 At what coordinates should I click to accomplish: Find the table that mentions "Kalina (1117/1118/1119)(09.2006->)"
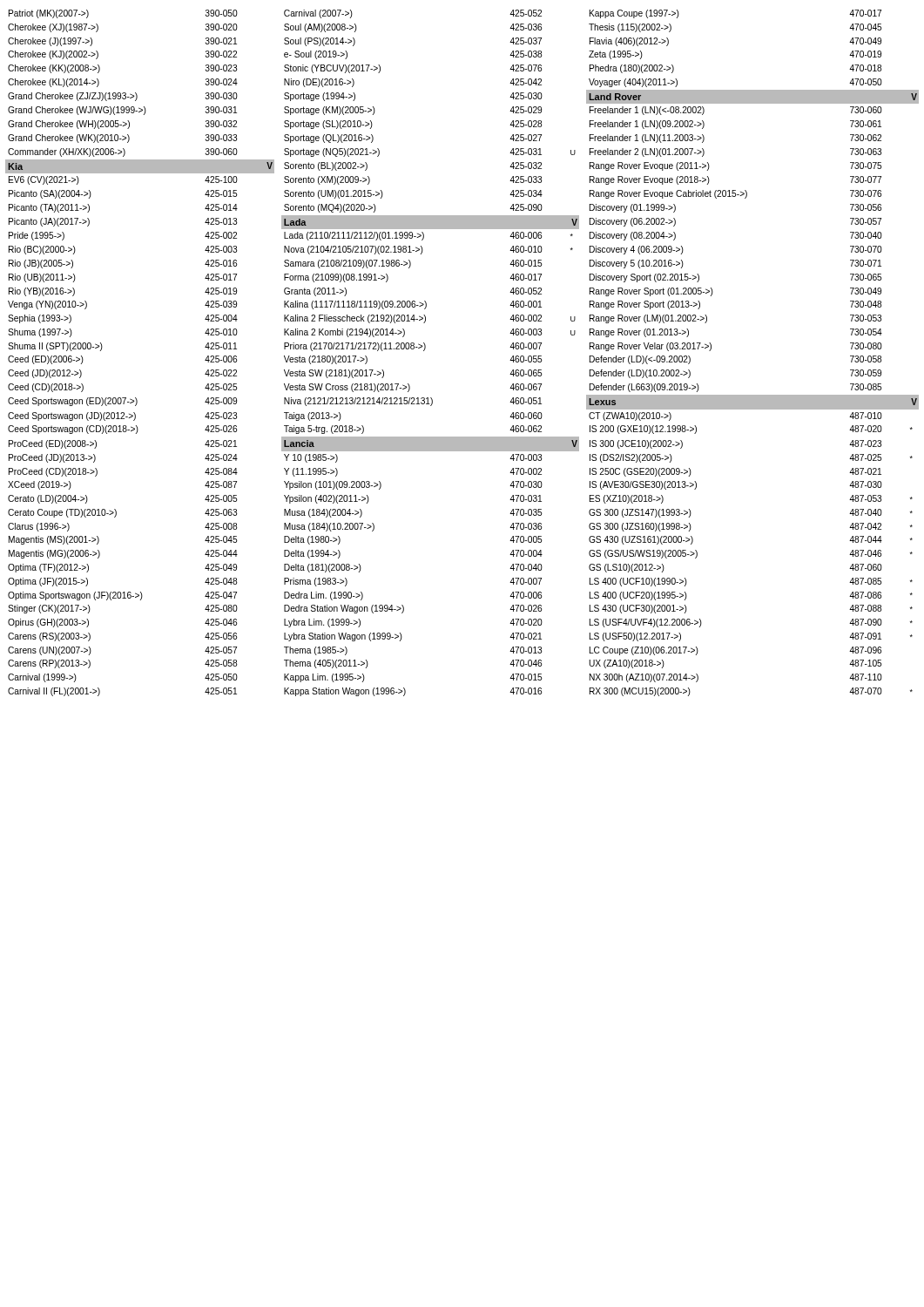[462, 654]
